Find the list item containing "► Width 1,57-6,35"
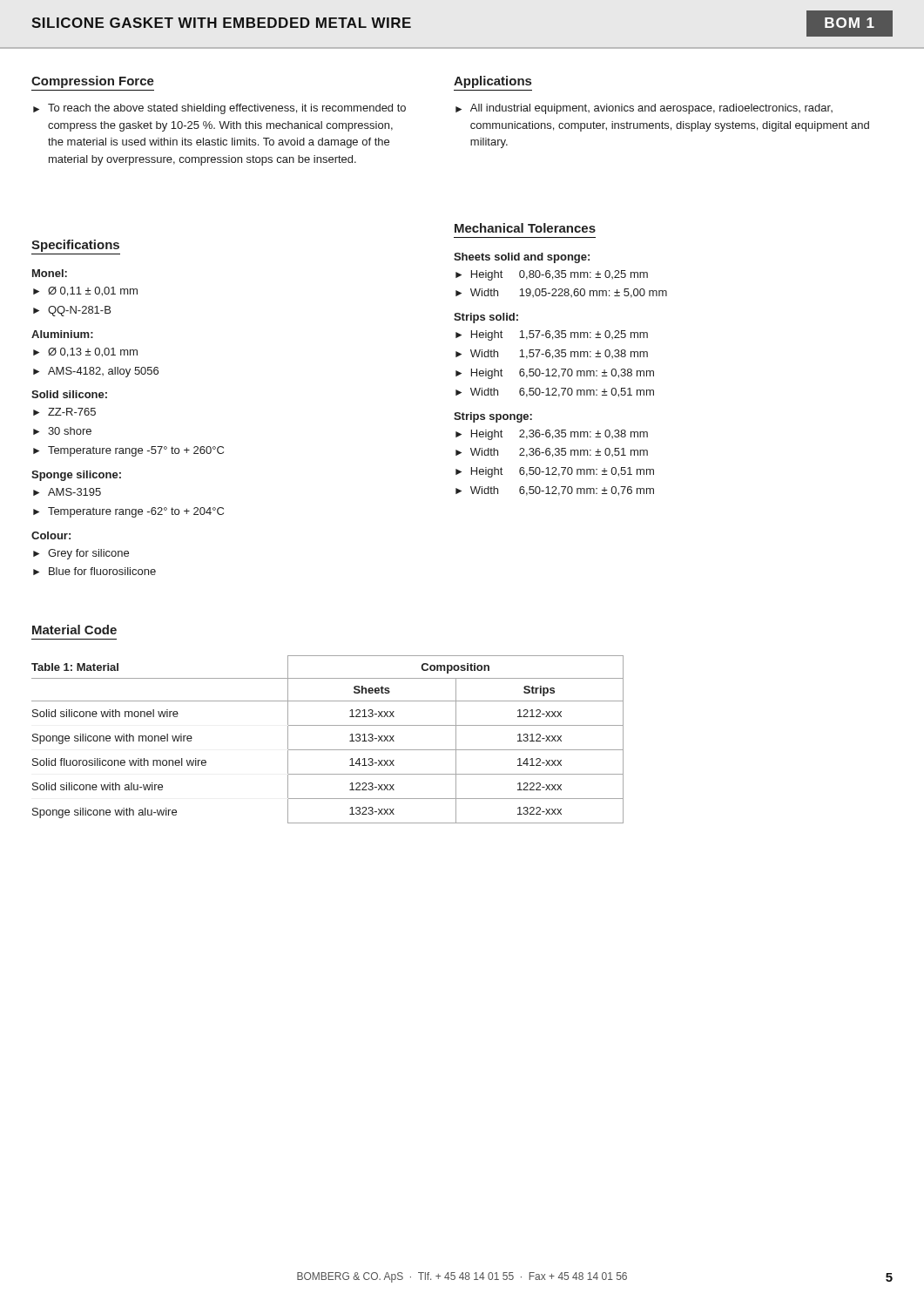 [551, 354]
